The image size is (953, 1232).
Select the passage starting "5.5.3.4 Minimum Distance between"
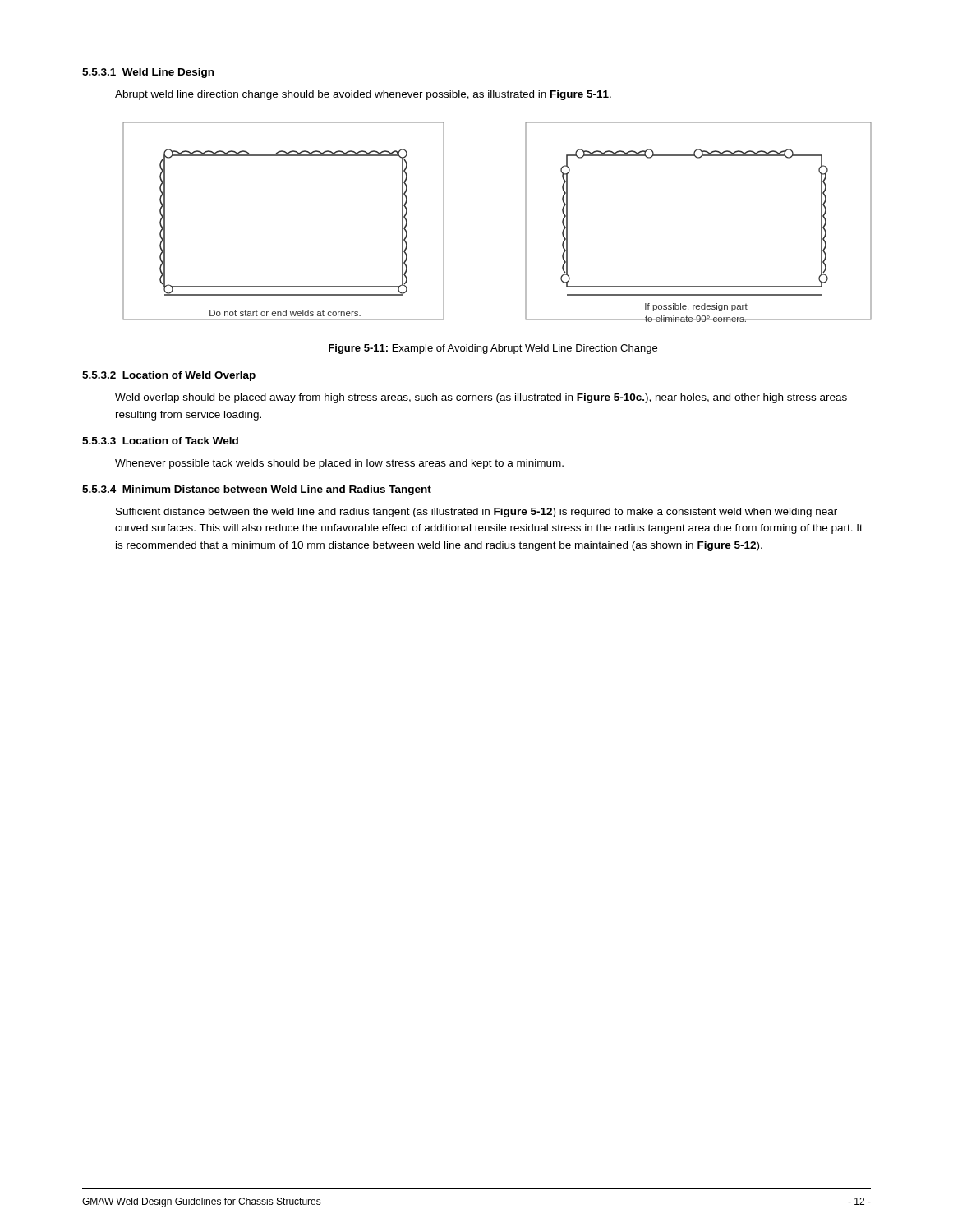coord(257,489)
